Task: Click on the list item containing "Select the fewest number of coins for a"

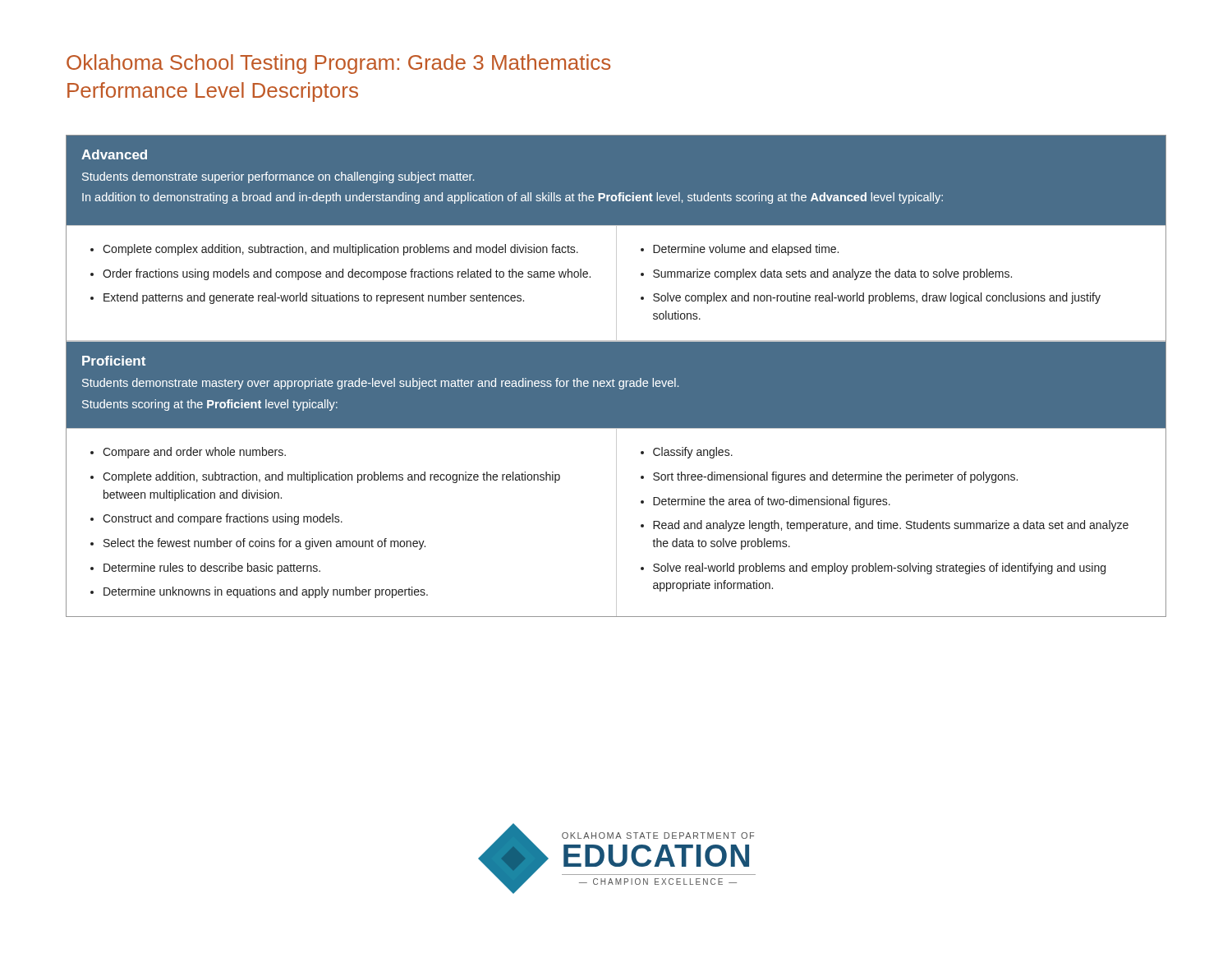Action: (x=265, y=543)
